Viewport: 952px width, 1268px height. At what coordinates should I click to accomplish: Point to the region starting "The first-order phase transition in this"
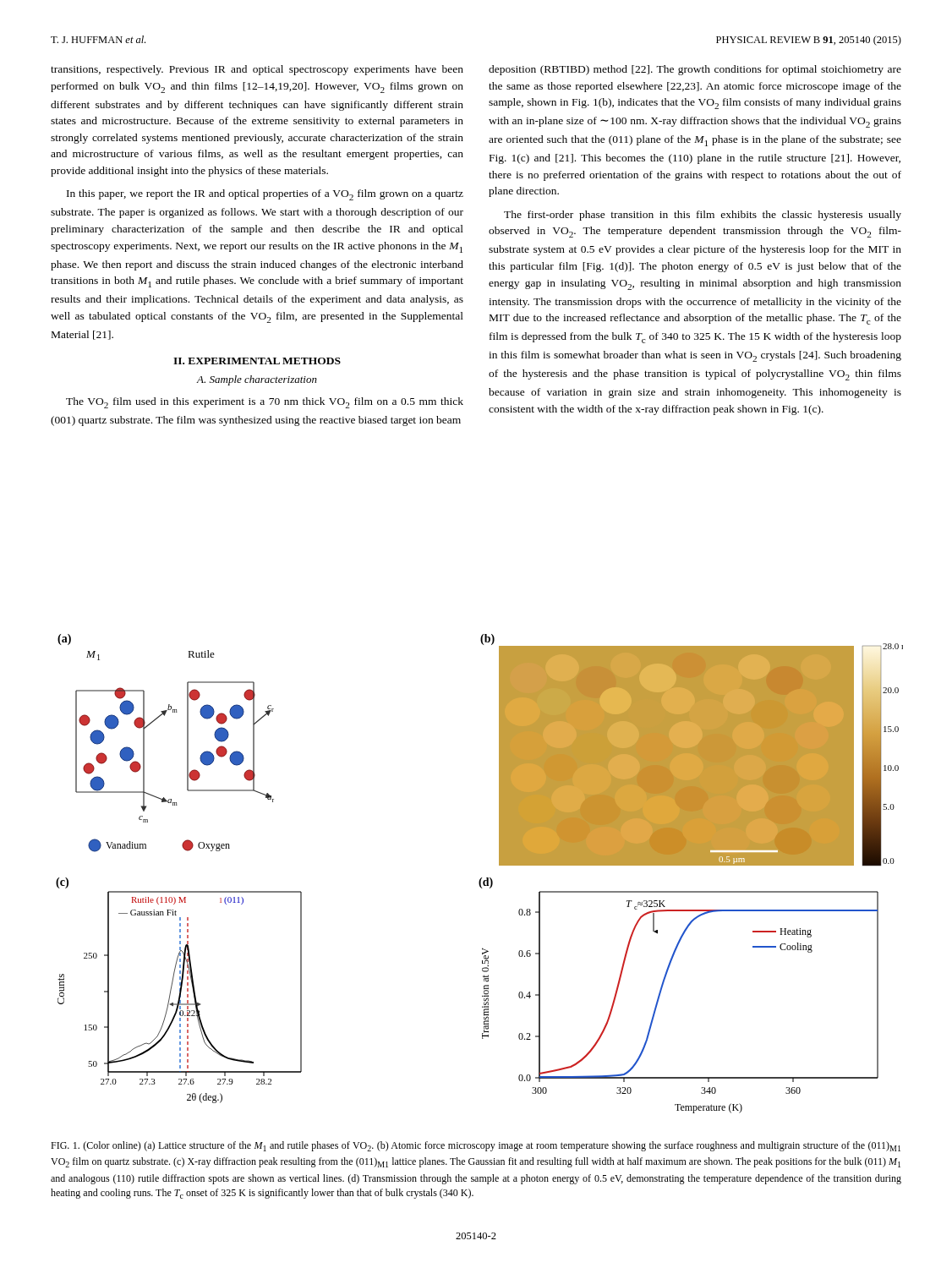coord(695,311)
